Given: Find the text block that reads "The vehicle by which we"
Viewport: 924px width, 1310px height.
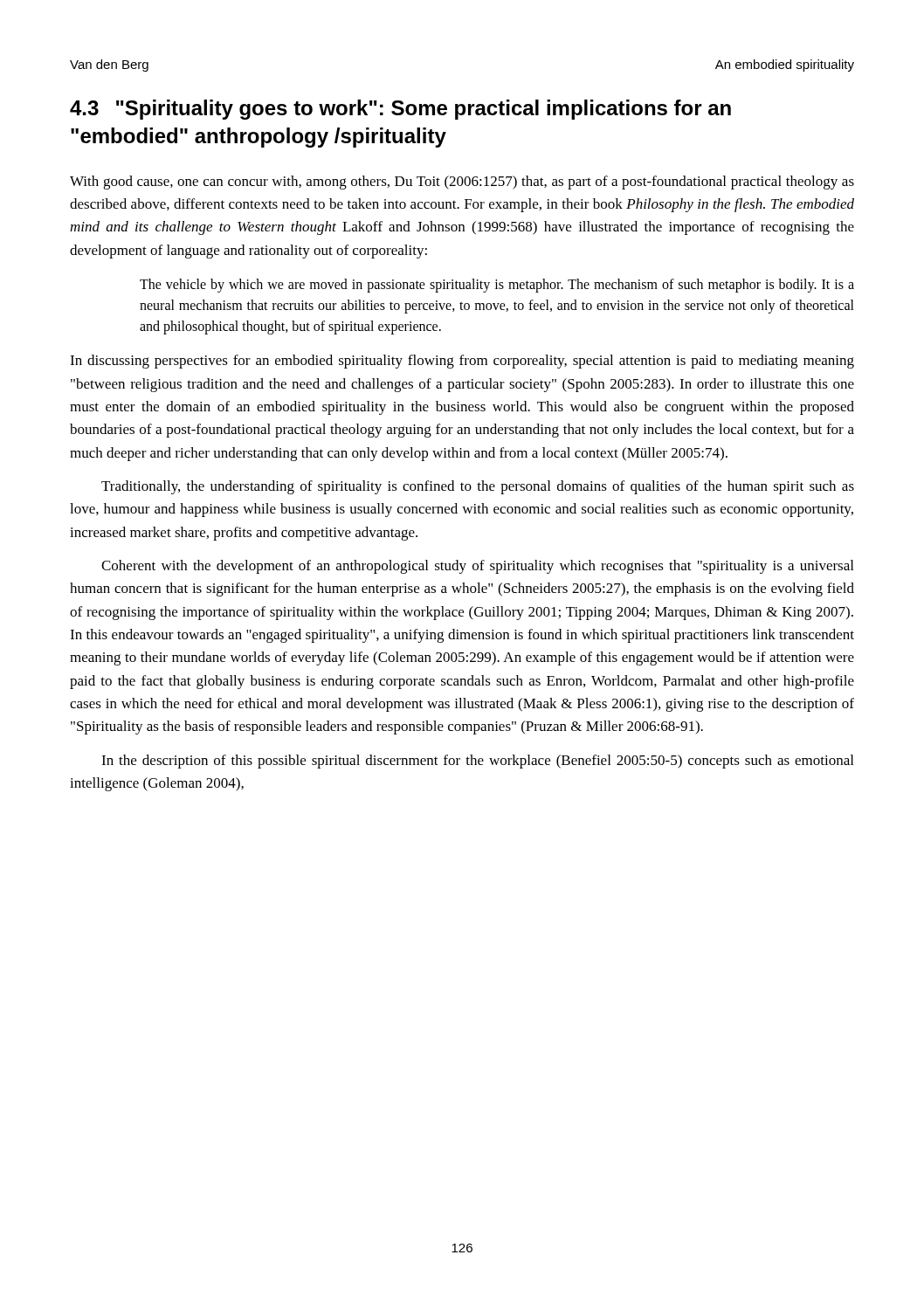Looking at the screenshot, I should [x=497, y=305].
